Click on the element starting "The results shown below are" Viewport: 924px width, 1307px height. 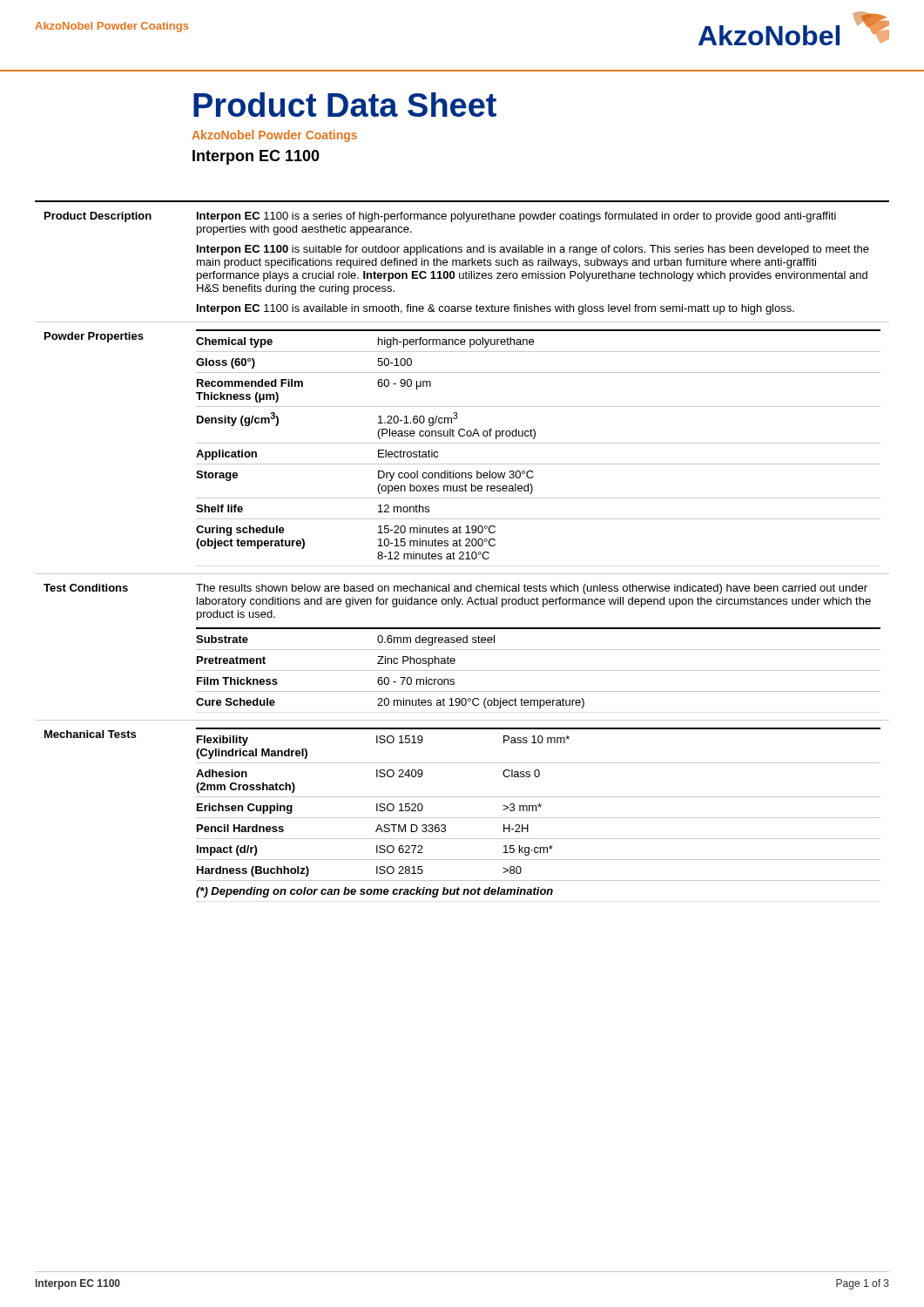point(538,647)
